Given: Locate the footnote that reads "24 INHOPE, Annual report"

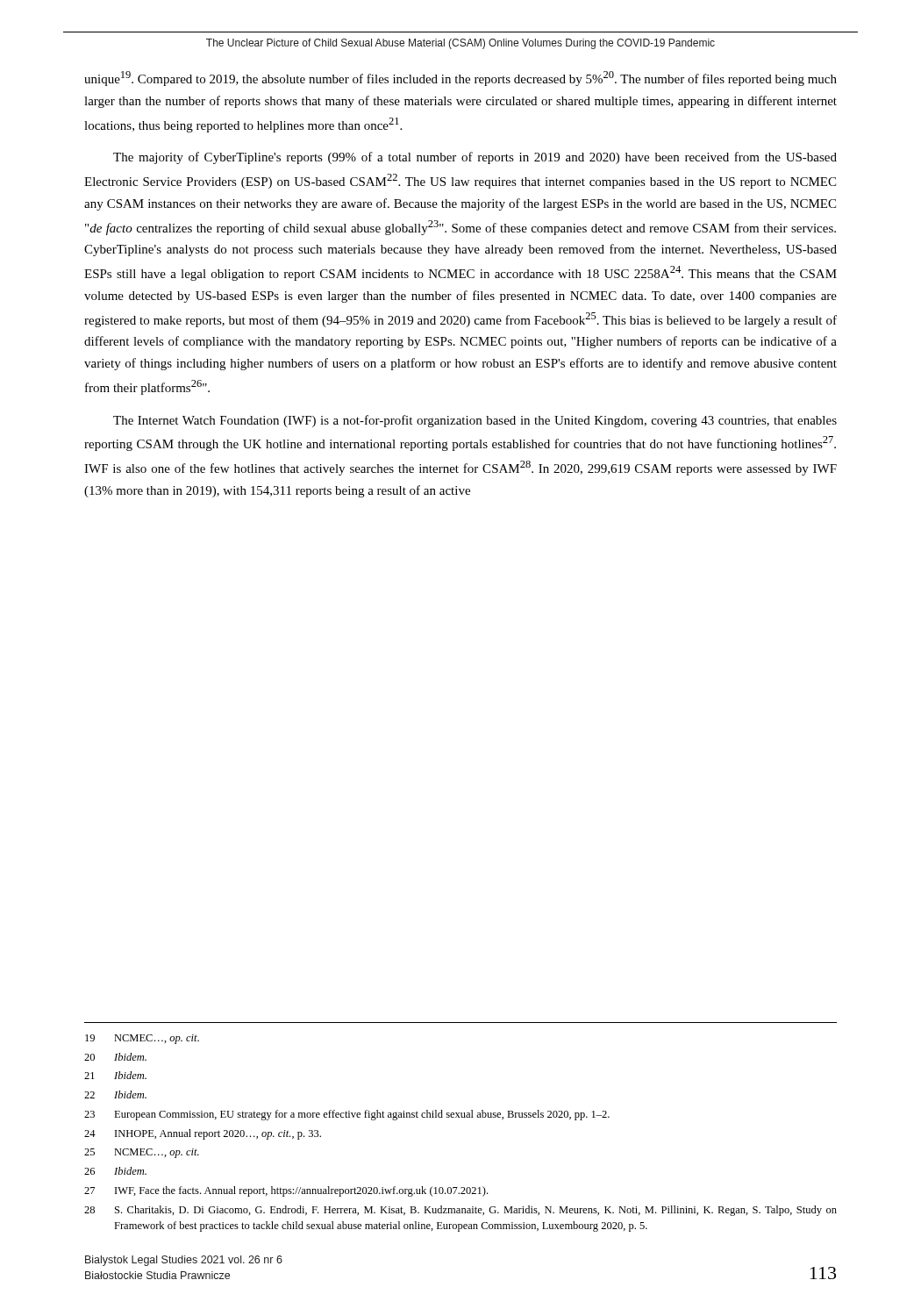Looking at the screenshot, I should tap(203, 1134).
